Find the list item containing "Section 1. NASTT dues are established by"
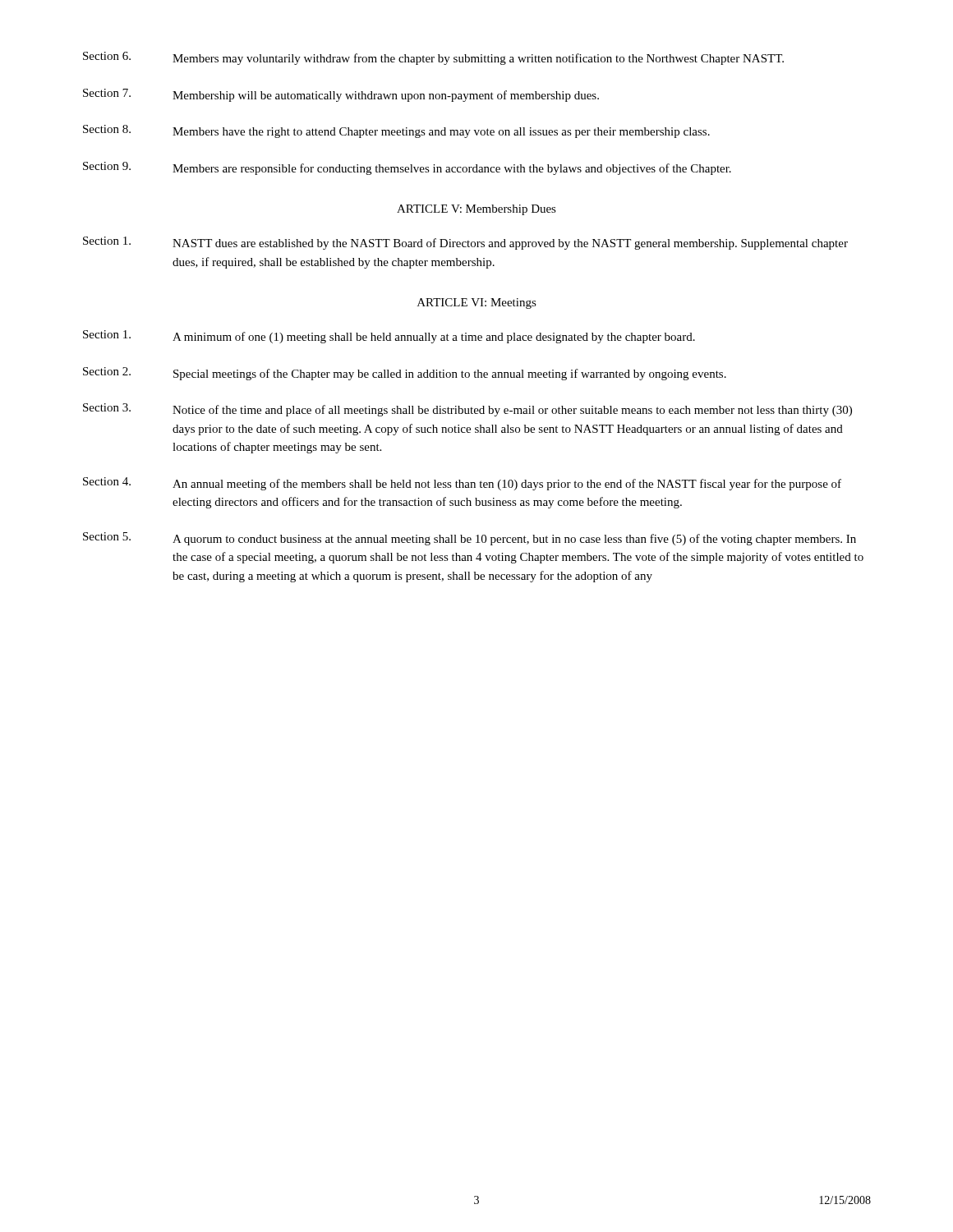This screenshot has width=953, height=1232. click(476, 253)
